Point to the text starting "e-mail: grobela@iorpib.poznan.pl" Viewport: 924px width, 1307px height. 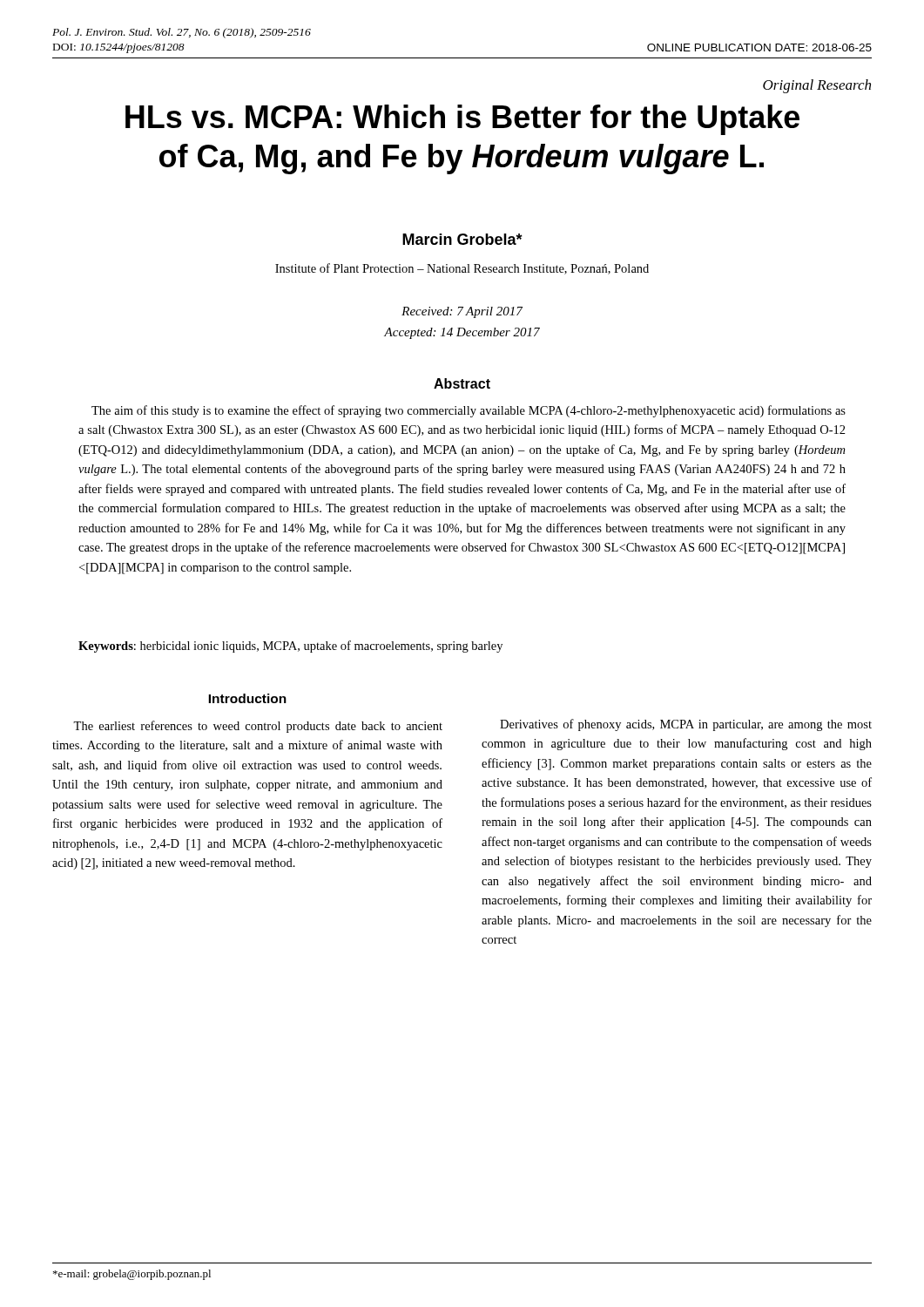(132, 1273)
